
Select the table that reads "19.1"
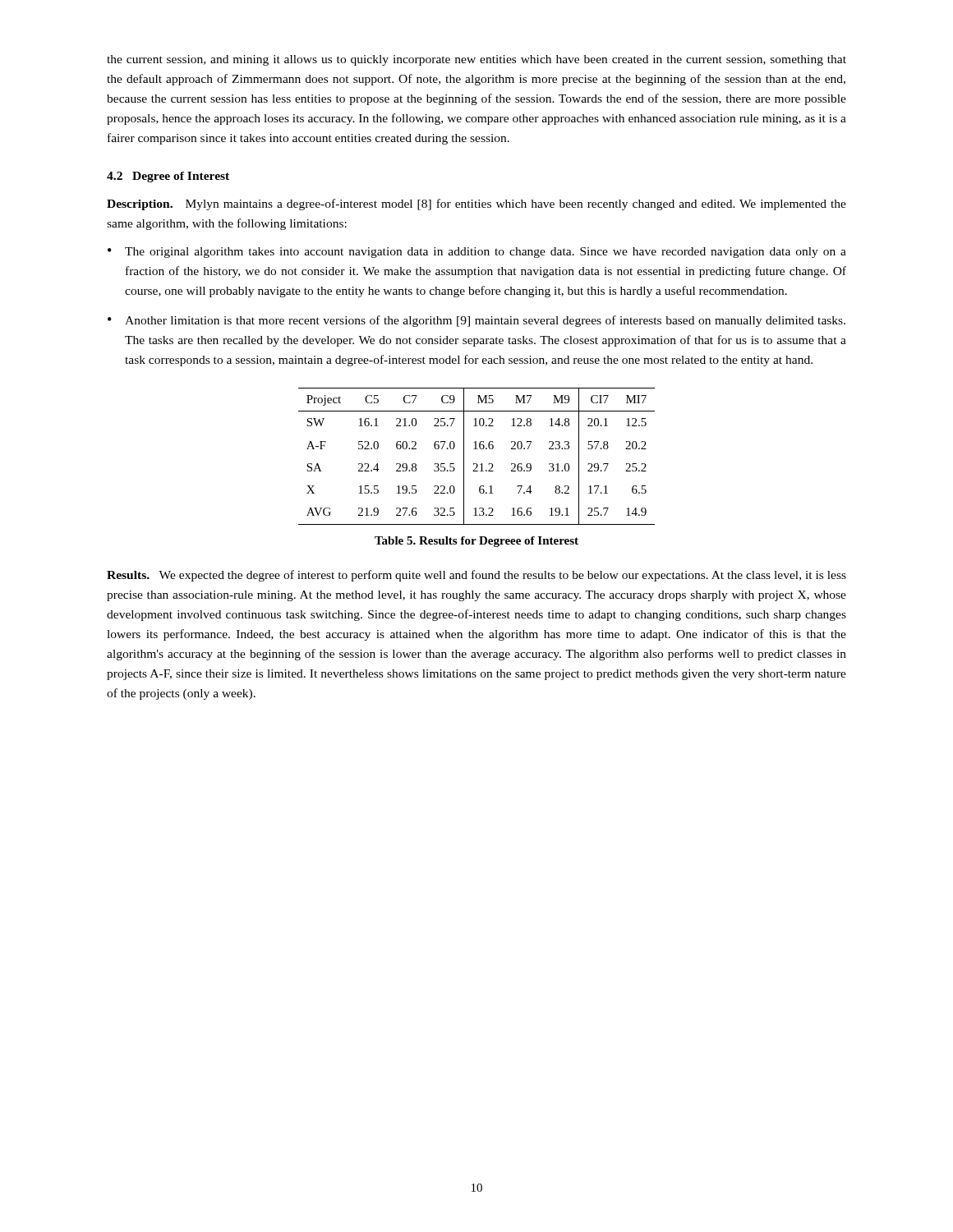tap(476, 456)
